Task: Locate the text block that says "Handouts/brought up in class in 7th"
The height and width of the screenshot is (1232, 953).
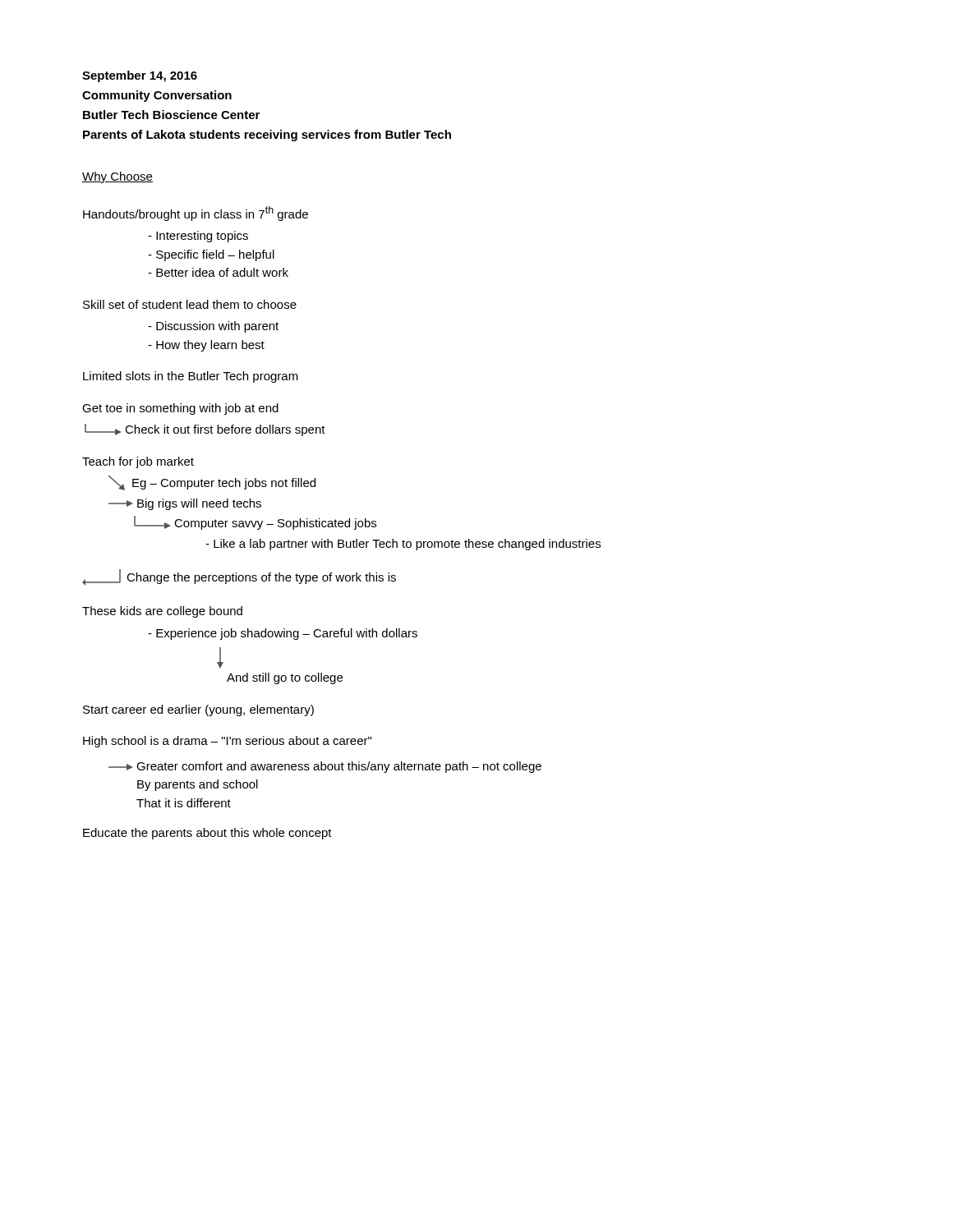Action: [x=195, y=212]
